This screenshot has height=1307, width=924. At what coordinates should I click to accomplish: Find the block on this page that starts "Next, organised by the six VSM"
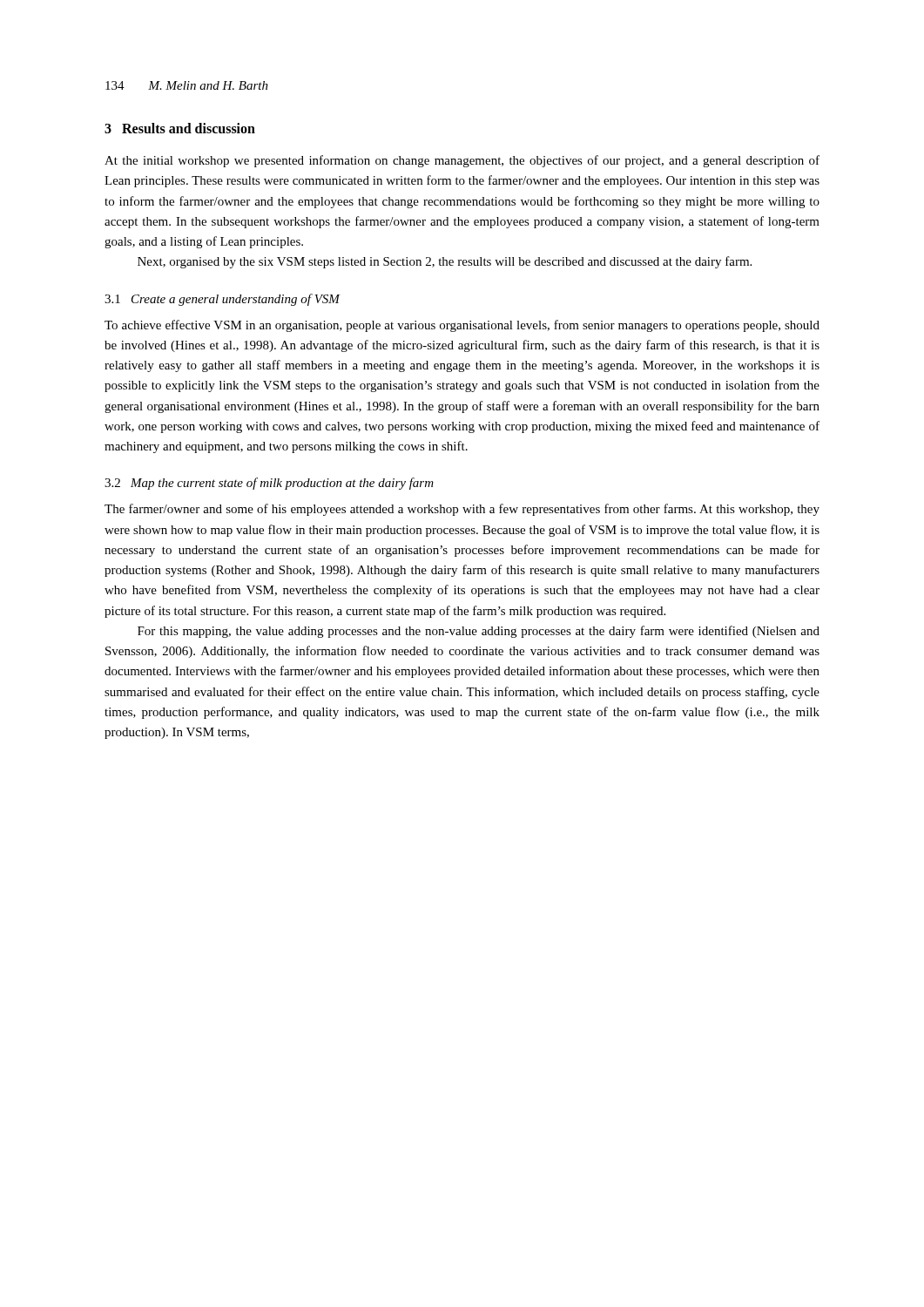(x=462, y=262)
